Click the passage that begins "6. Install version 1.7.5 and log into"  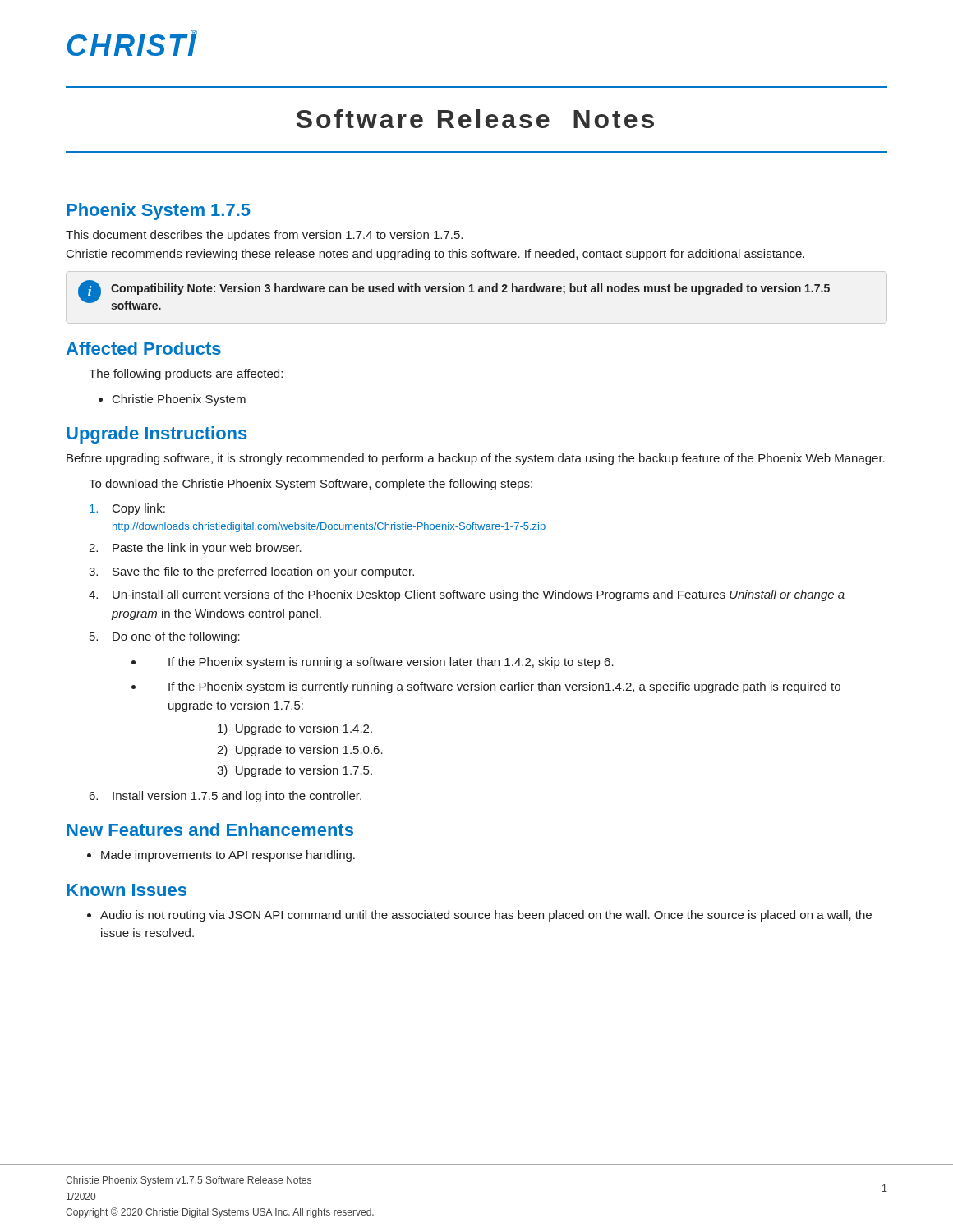[226, 796]
